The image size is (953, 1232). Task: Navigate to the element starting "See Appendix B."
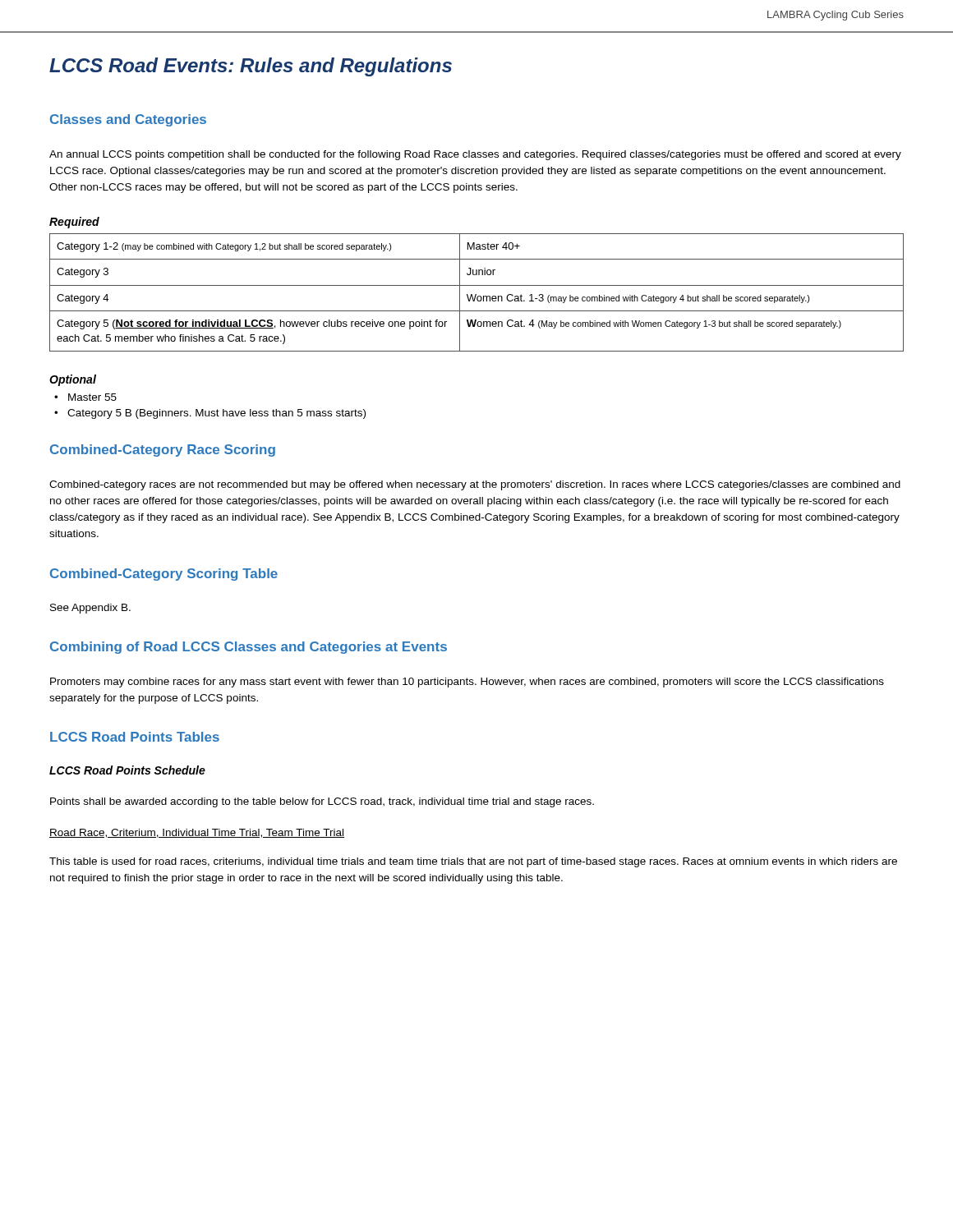(x=90, y=609)
